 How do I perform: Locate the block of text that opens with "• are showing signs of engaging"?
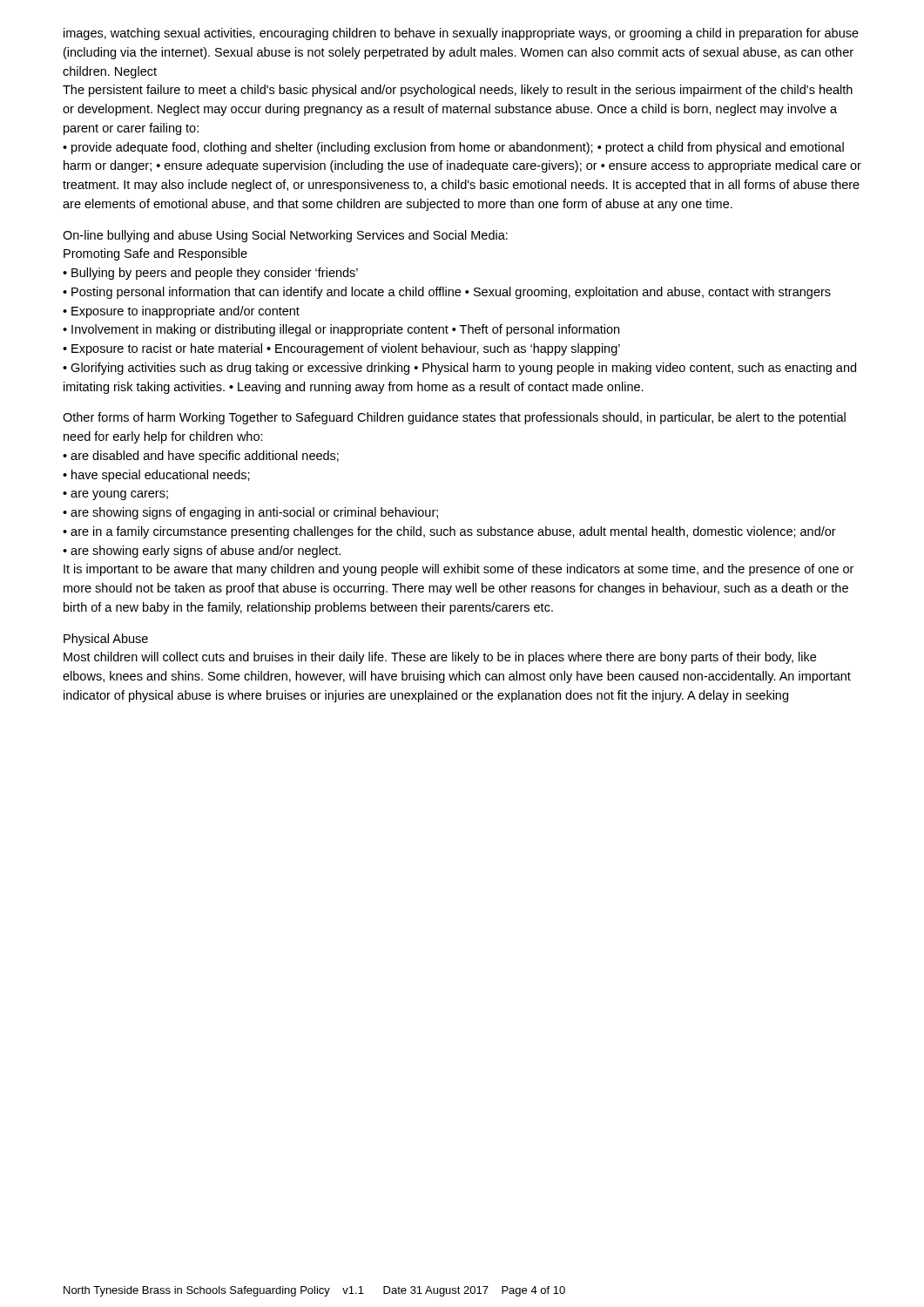pyautogui.click(x=250, y=513)
